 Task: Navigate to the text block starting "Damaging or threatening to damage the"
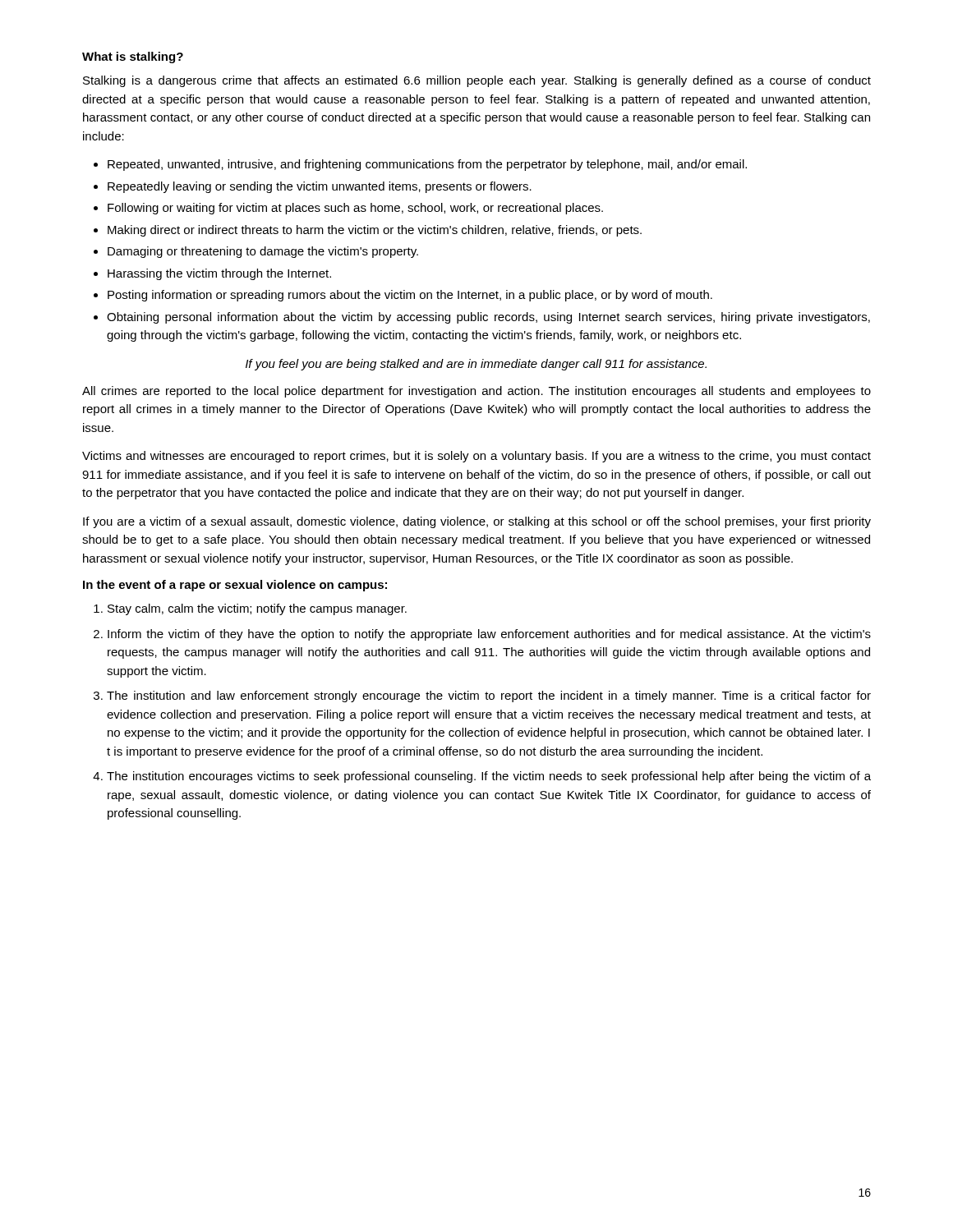[x=263, y=251]
